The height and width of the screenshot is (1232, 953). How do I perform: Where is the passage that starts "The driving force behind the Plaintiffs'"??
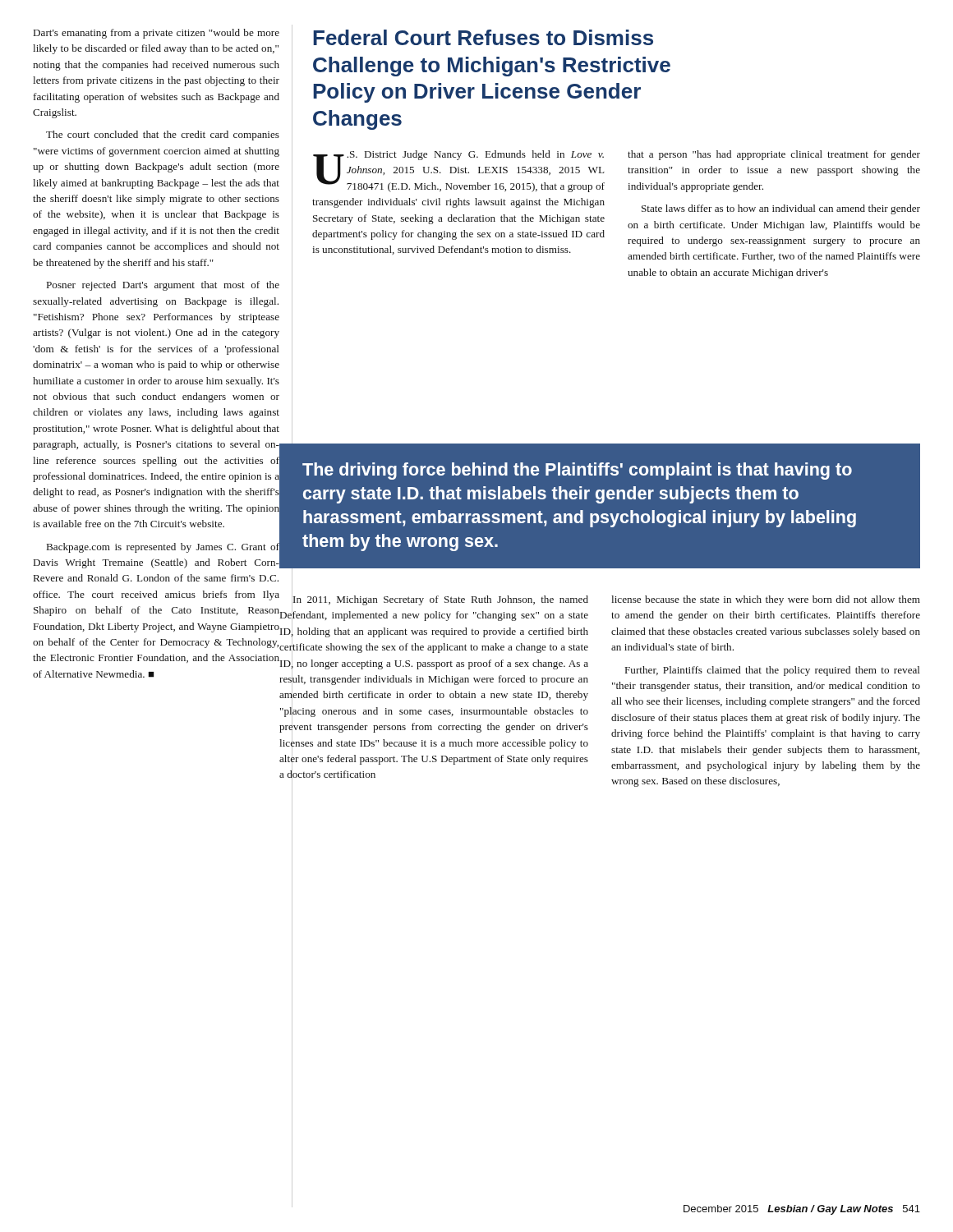[580, 506]
